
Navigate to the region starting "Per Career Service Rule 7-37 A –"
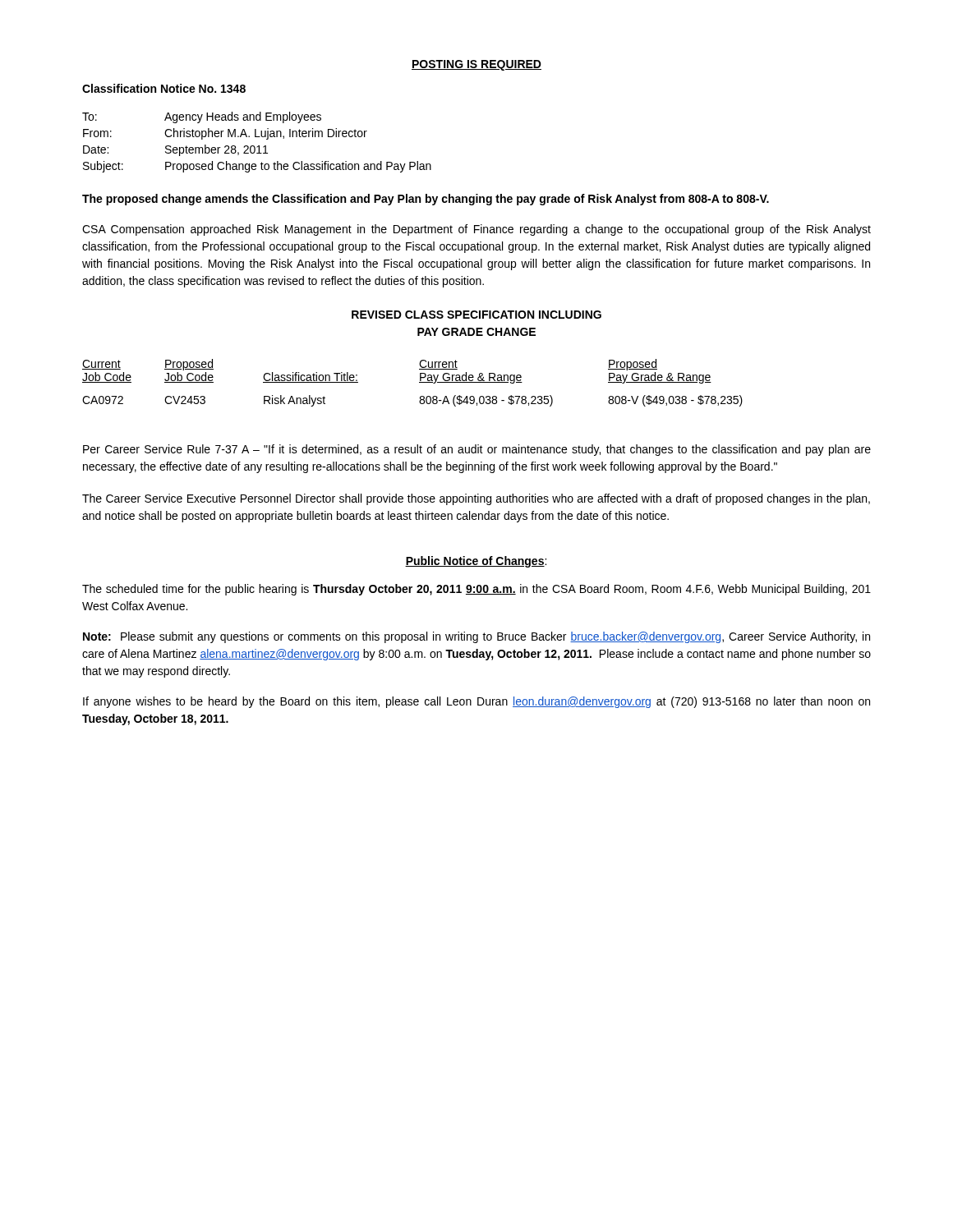[476, 458]
